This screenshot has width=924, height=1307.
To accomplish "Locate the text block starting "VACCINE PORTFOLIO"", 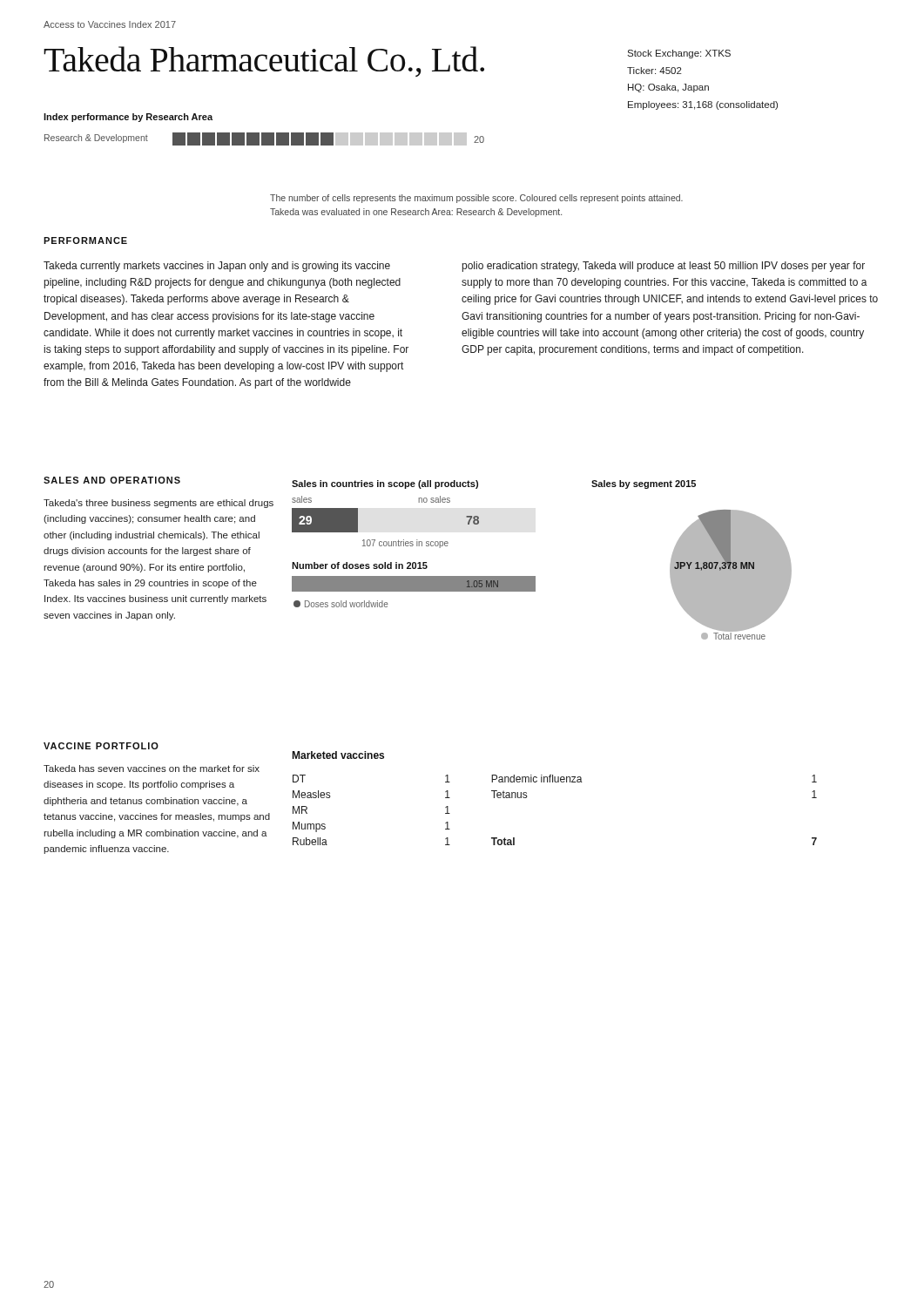I will [x=101, y=746].
